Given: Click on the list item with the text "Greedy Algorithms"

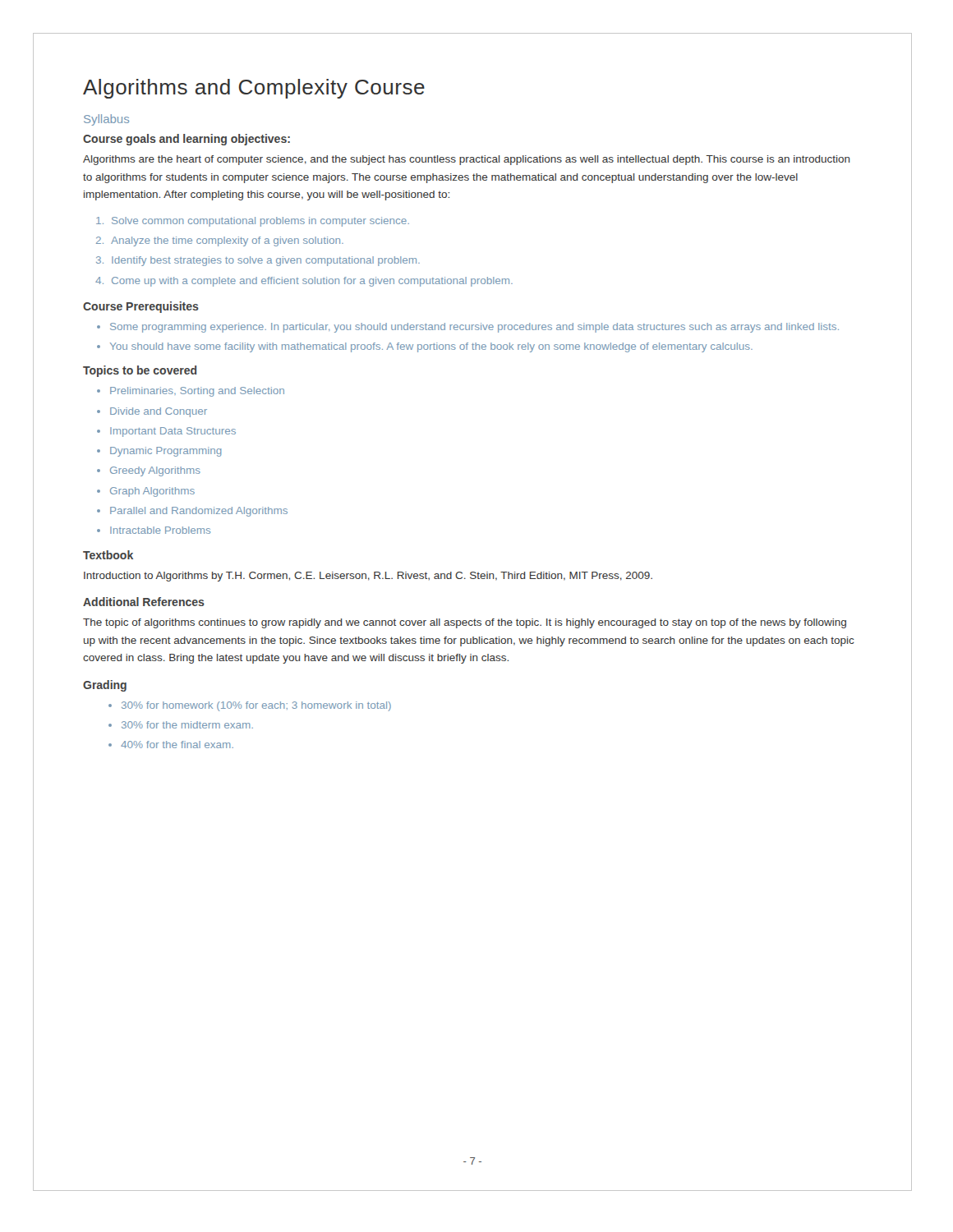Looking at the screenshot, I should tap(155, 471).
